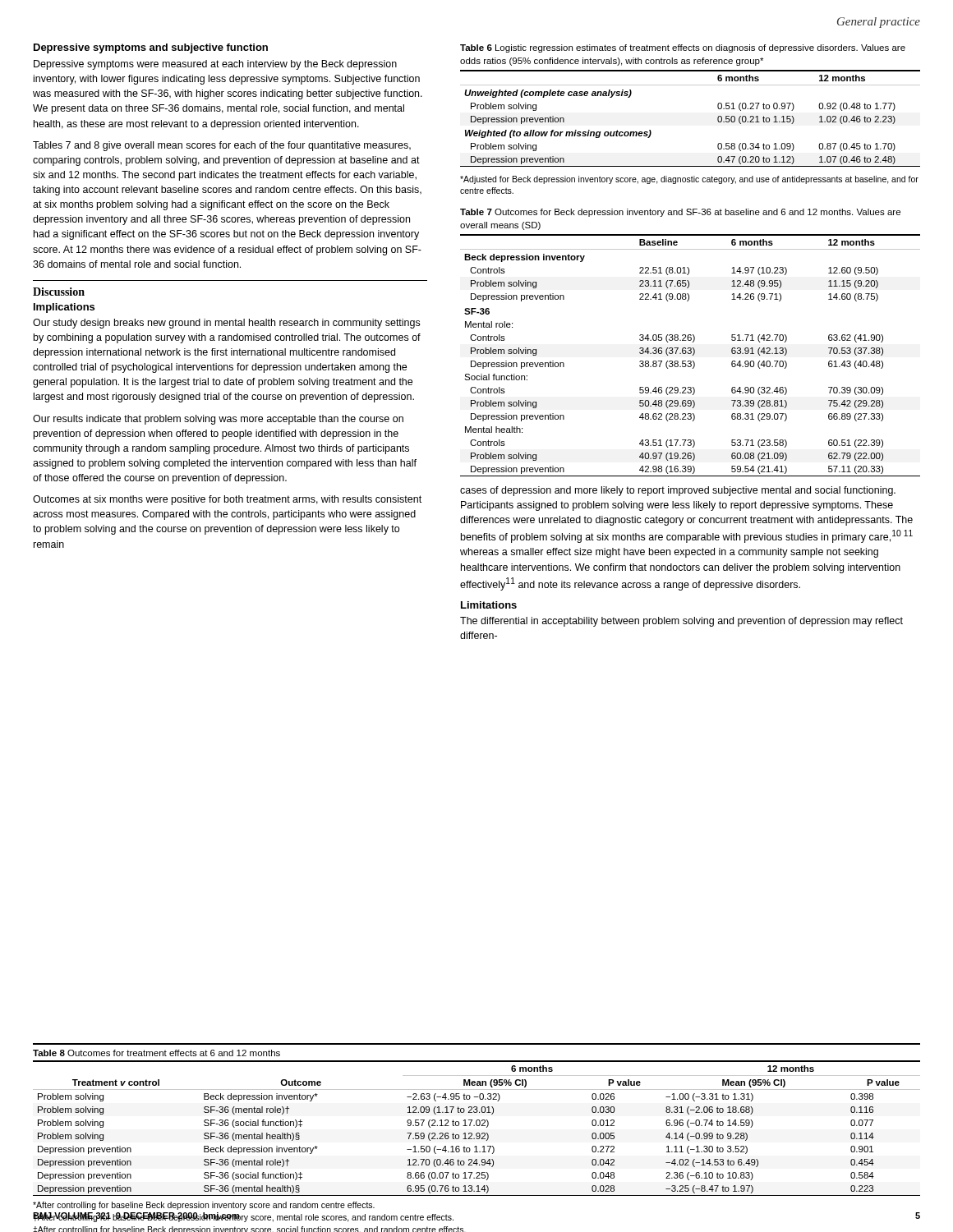Screen dimensions: 1232x953
Task: Find the region starting "Table 6 Logistic regression"
Action: [683, 54]
